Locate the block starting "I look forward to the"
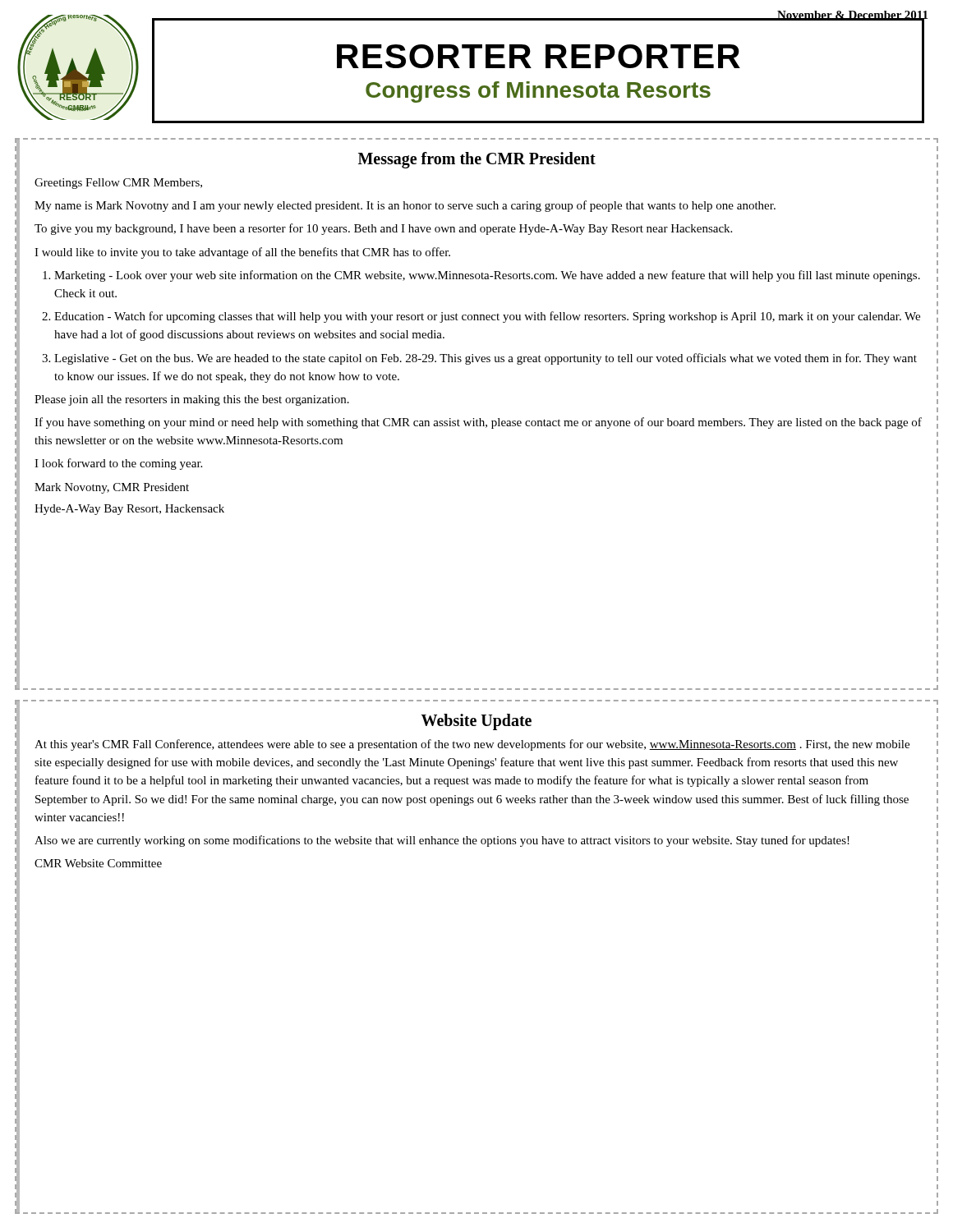This screenshot has height=1232, width=953. tap(119, 464)
